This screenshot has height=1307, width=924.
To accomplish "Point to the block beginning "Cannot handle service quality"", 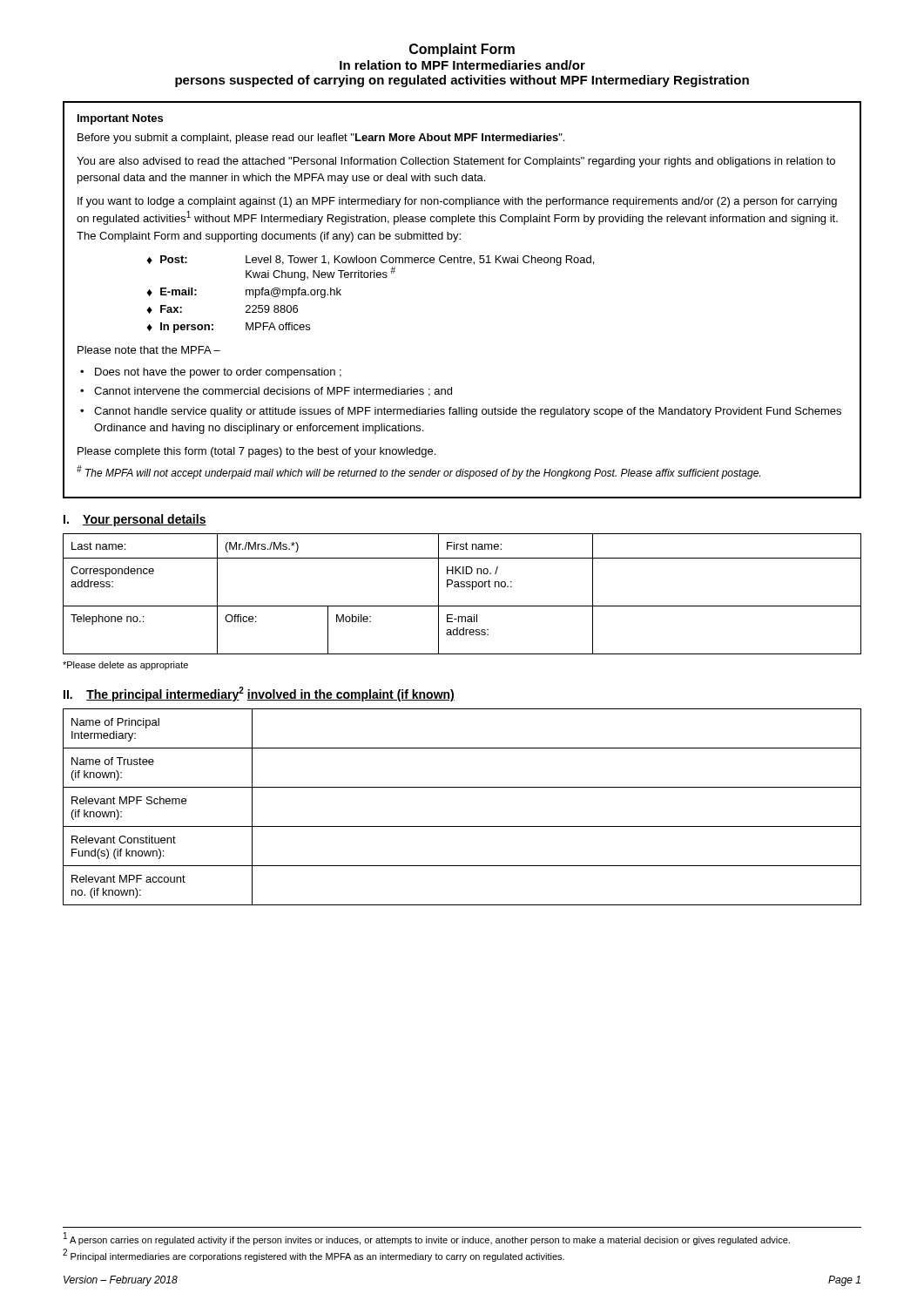I will click(x=468, y=419).
